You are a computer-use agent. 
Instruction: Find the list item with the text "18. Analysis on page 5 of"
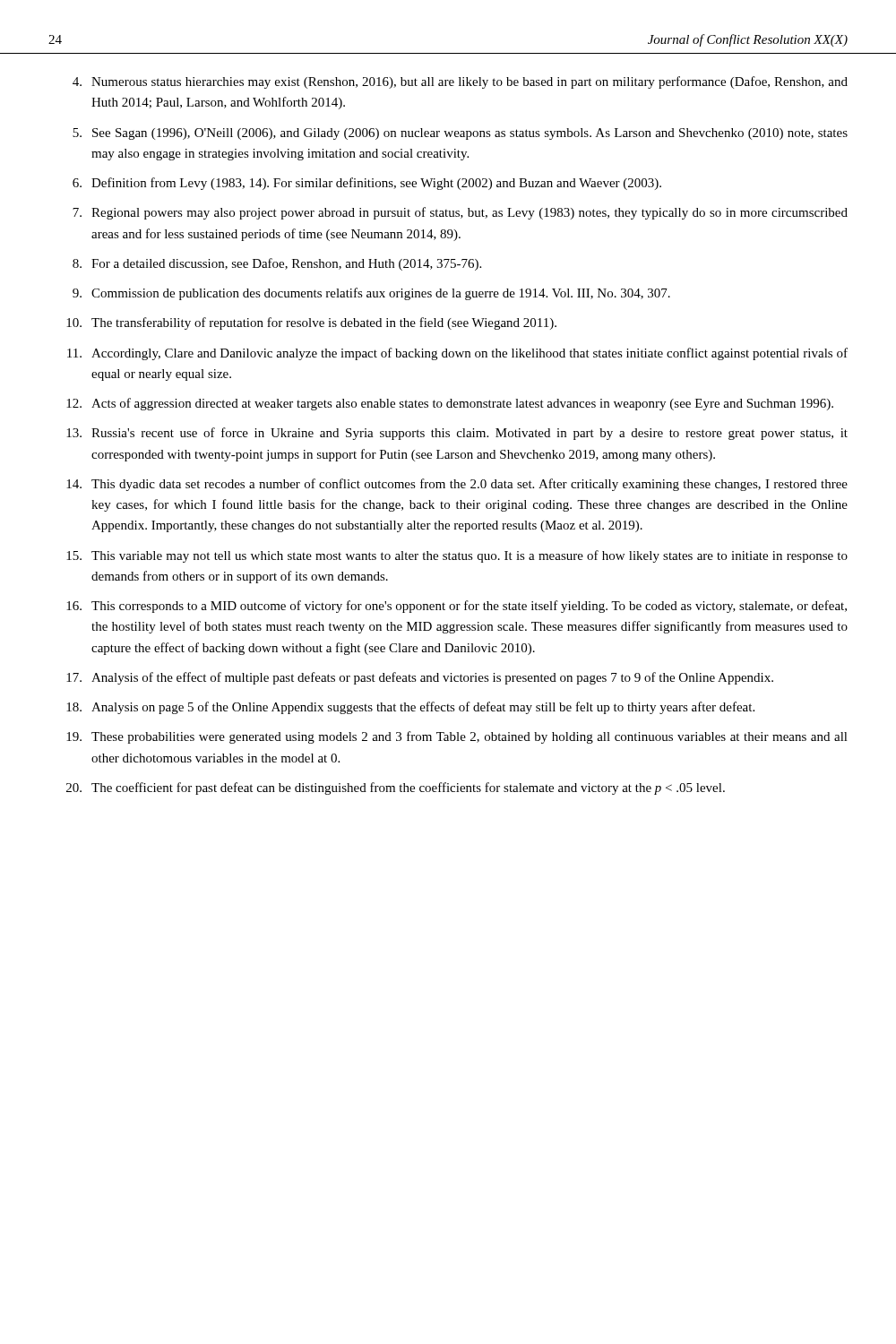tap(448, 708)
